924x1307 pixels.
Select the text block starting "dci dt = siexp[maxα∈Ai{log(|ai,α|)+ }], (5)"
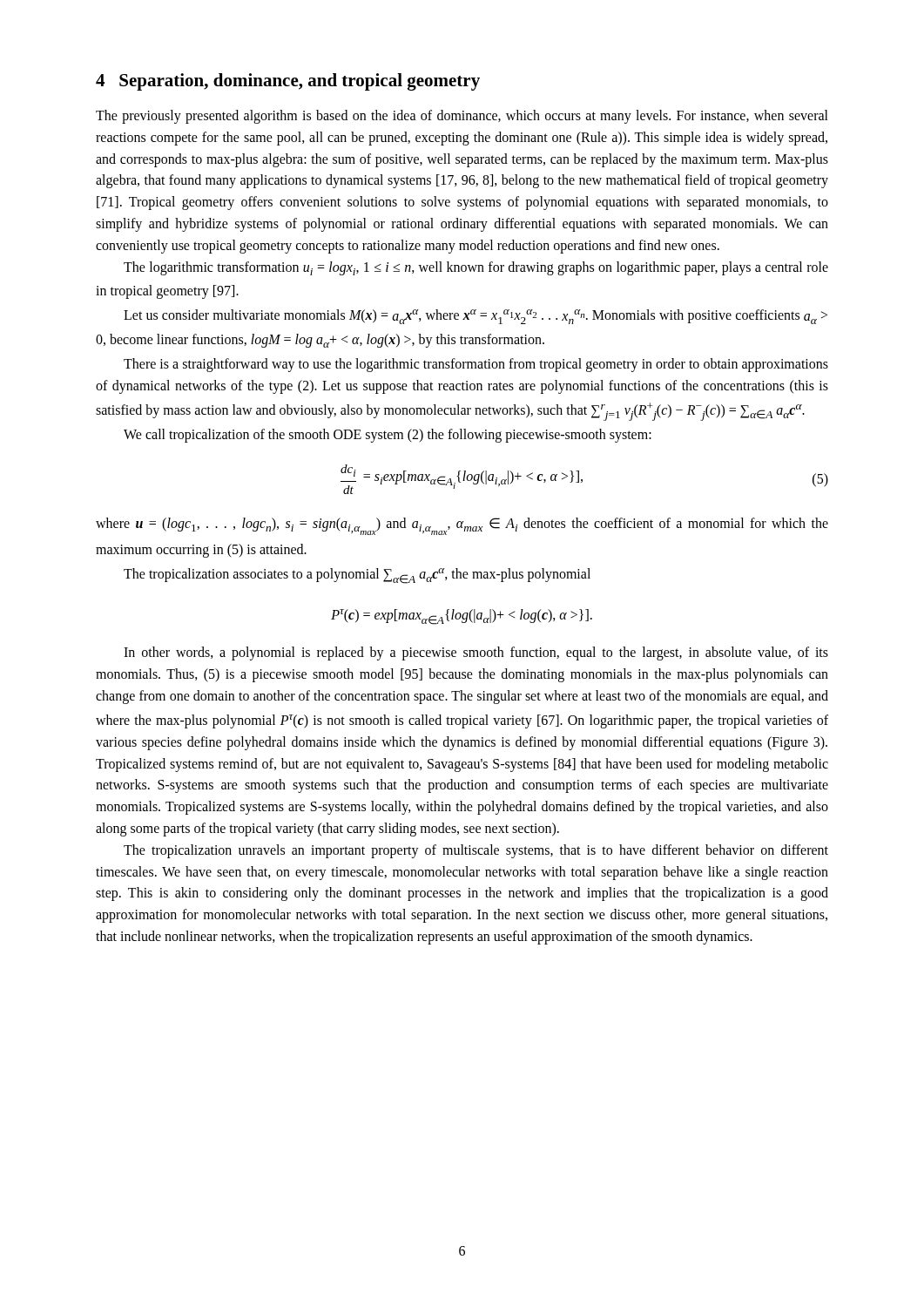[x=462, y=479]
